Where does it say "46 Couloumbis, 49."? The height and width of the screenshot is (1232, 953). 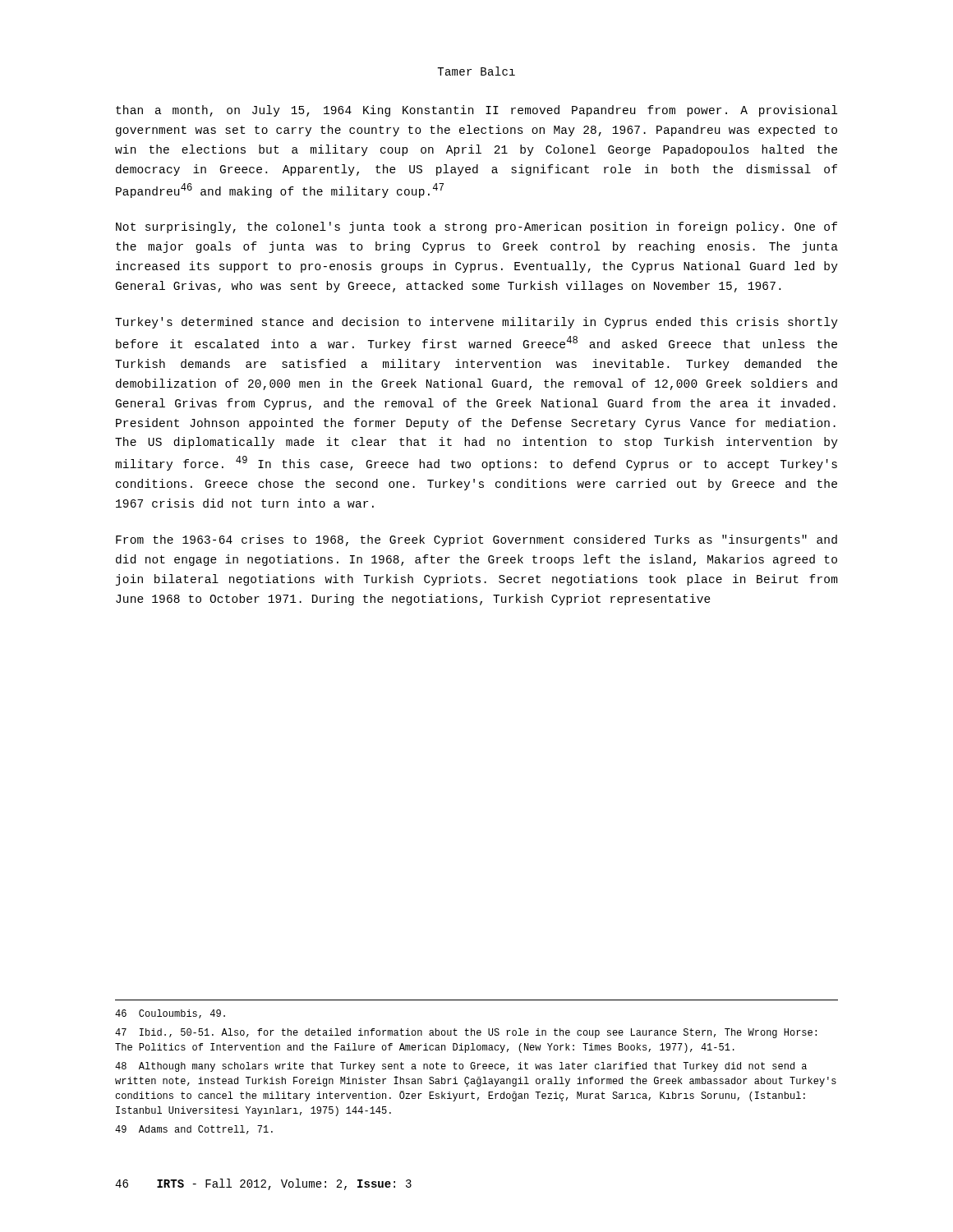[171, 1014]
